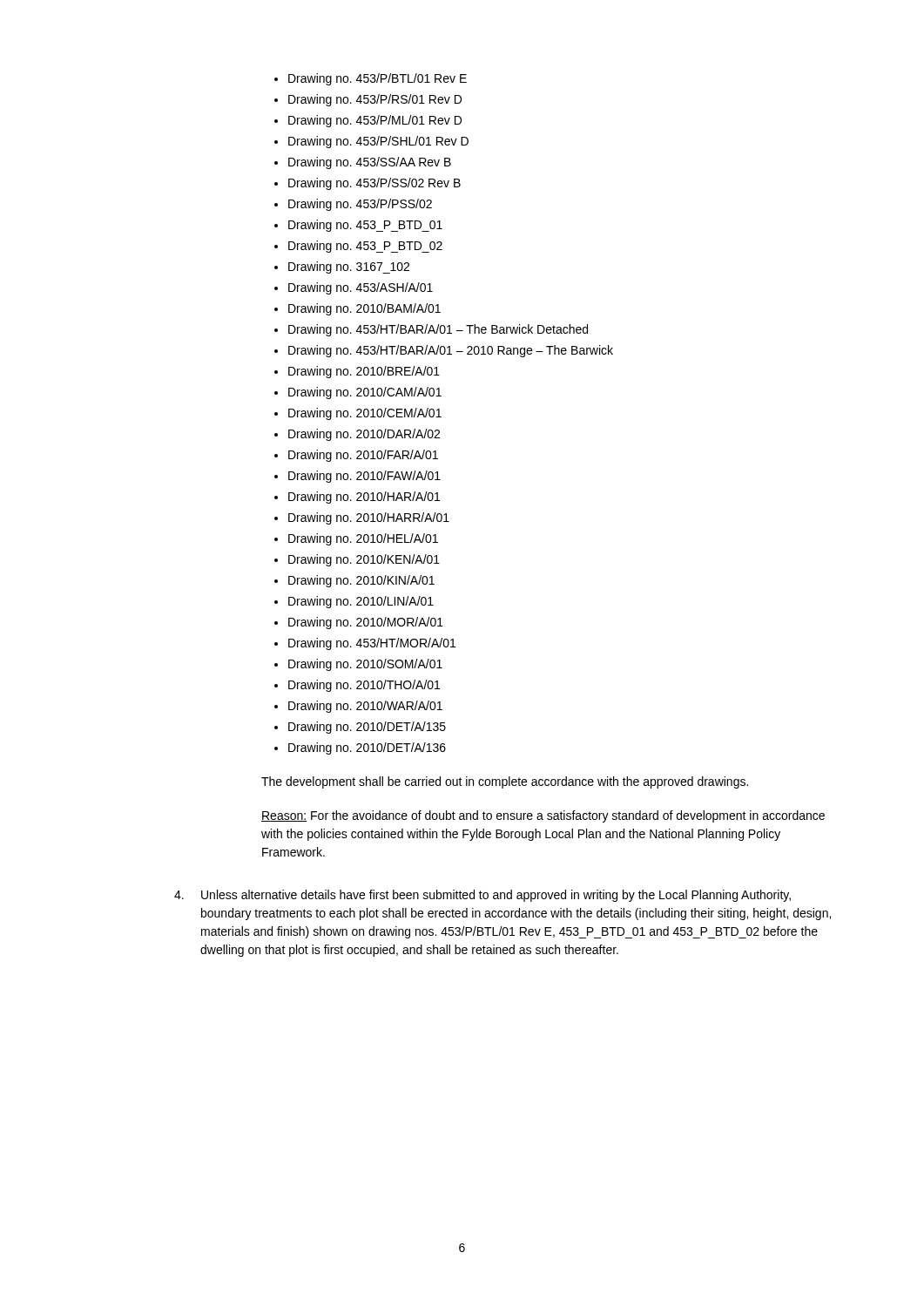The height and width of the screenshot is (1307, 924).
Task: Click on the list item that says "Drawing no. 2010/HEL/A/01"
Action: 363,539
